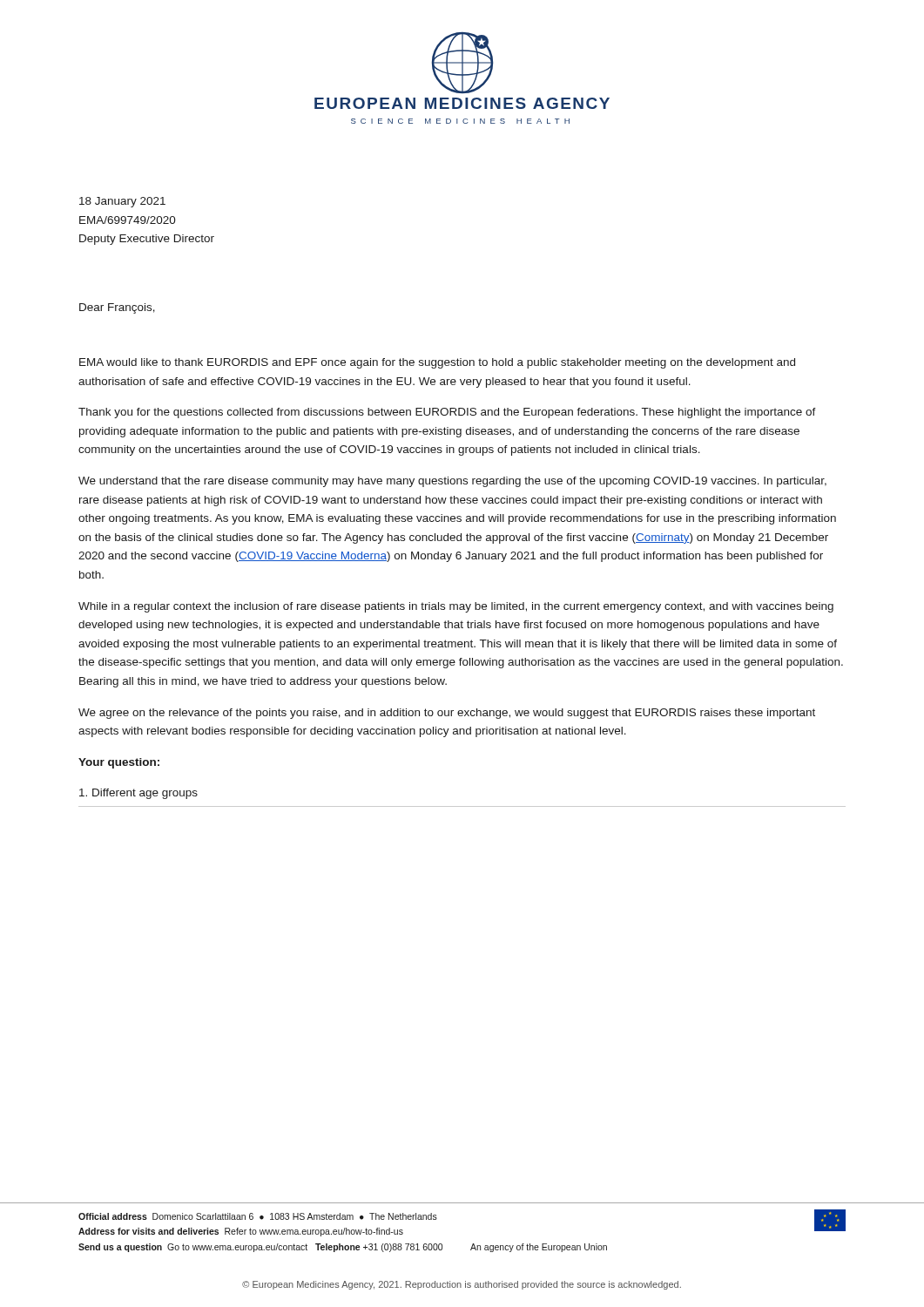Point to the text block starting "1. Different age groups"
Image resolution: width=924 pixels, height=1307 pixels.
coord(138,793)
